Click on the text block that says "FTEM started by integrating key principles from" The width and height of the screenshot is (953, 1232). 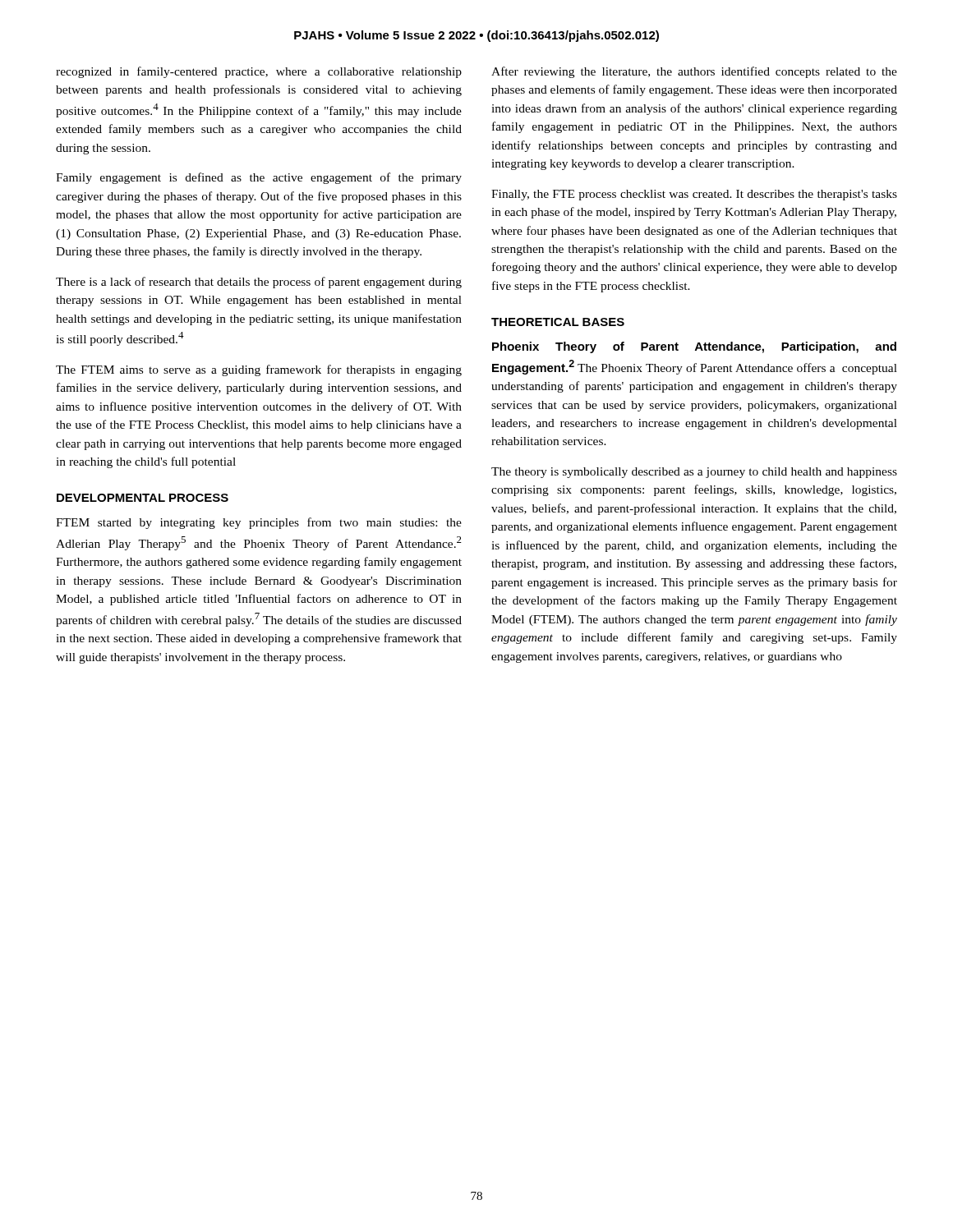tap(259, 589)
